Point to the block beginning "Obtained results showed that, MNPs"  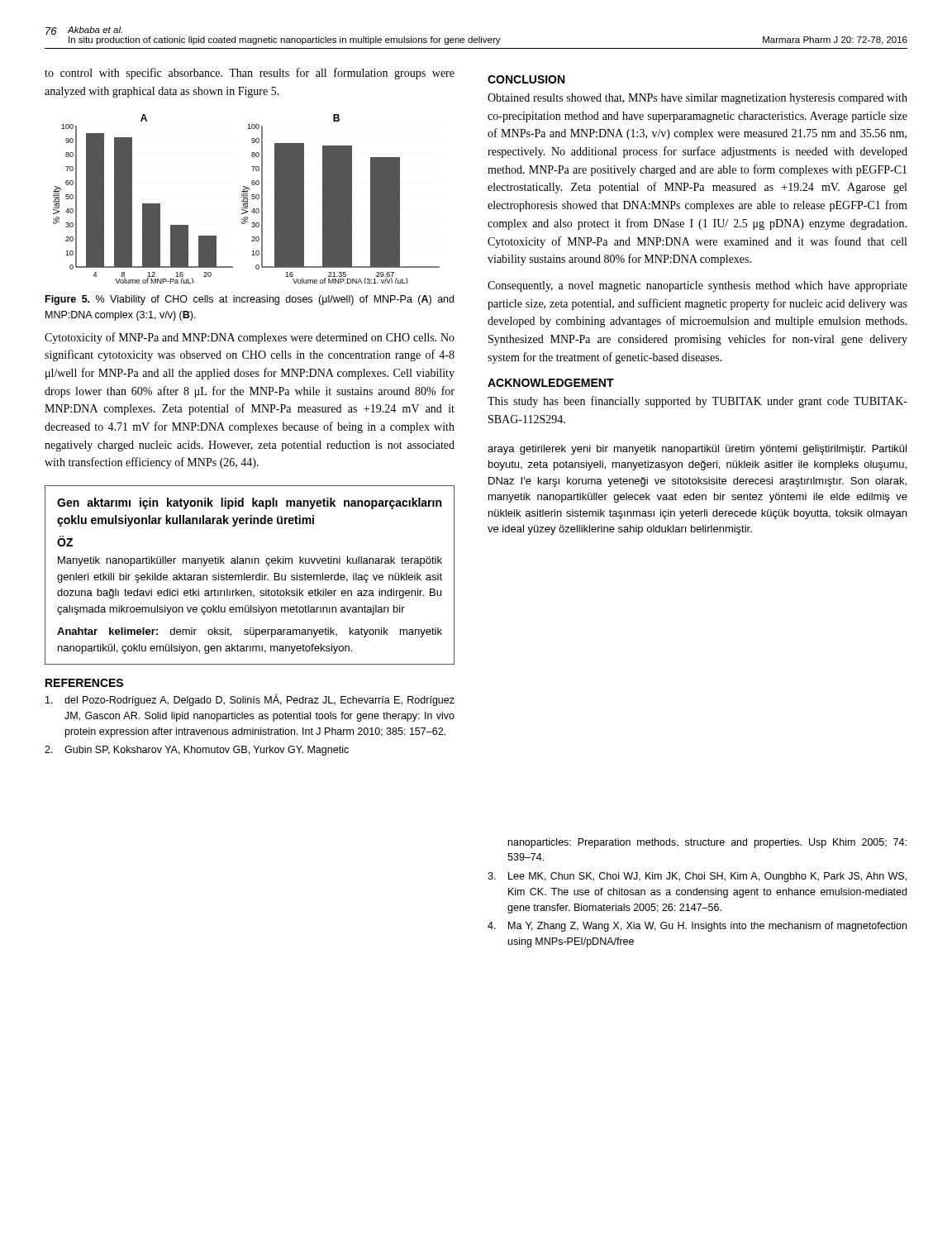[x=697, y=179]
